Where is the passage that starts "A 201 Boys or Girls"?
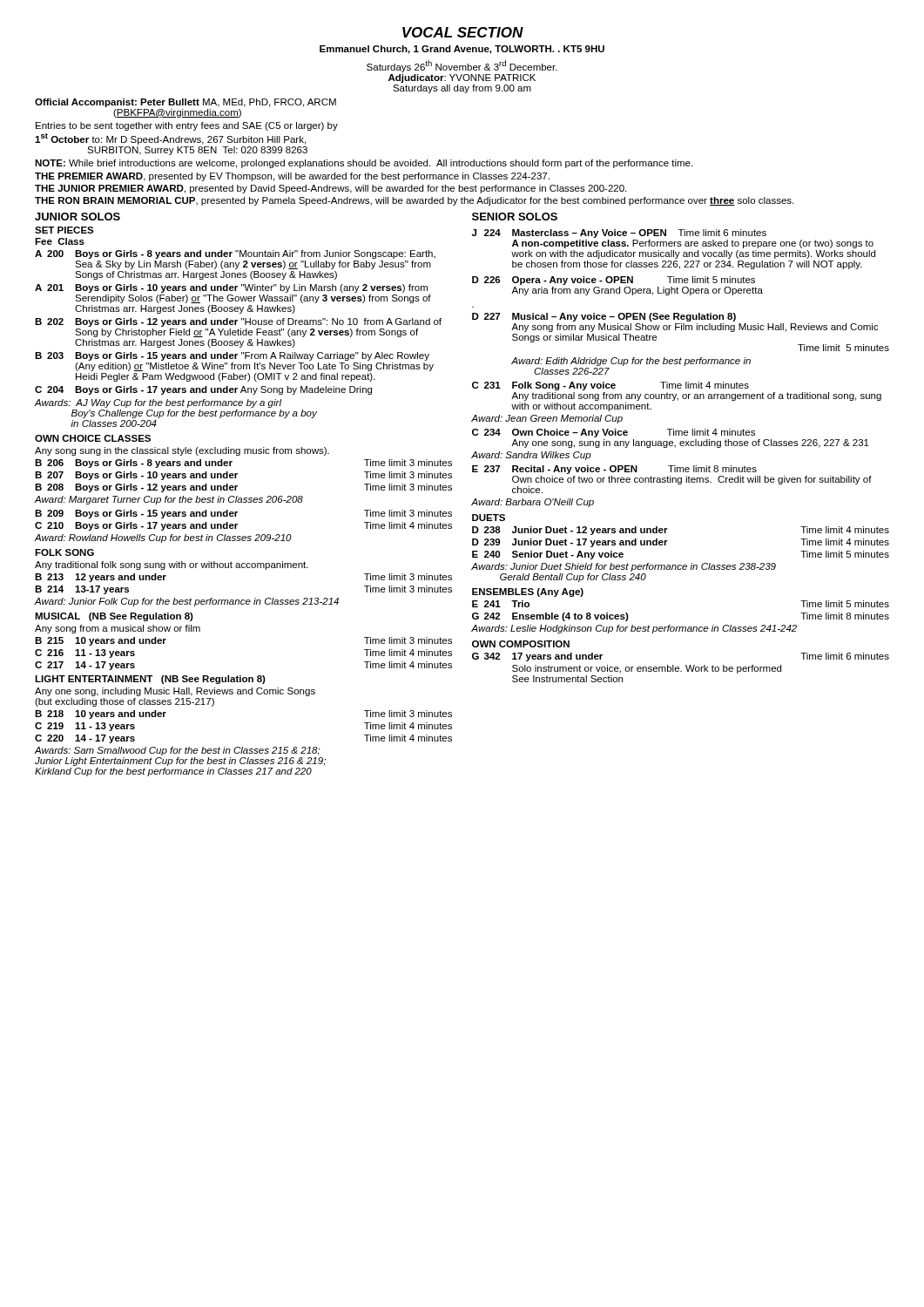Image resolution: width=924 pixels, height=1307 pixels. click(244, 298)
